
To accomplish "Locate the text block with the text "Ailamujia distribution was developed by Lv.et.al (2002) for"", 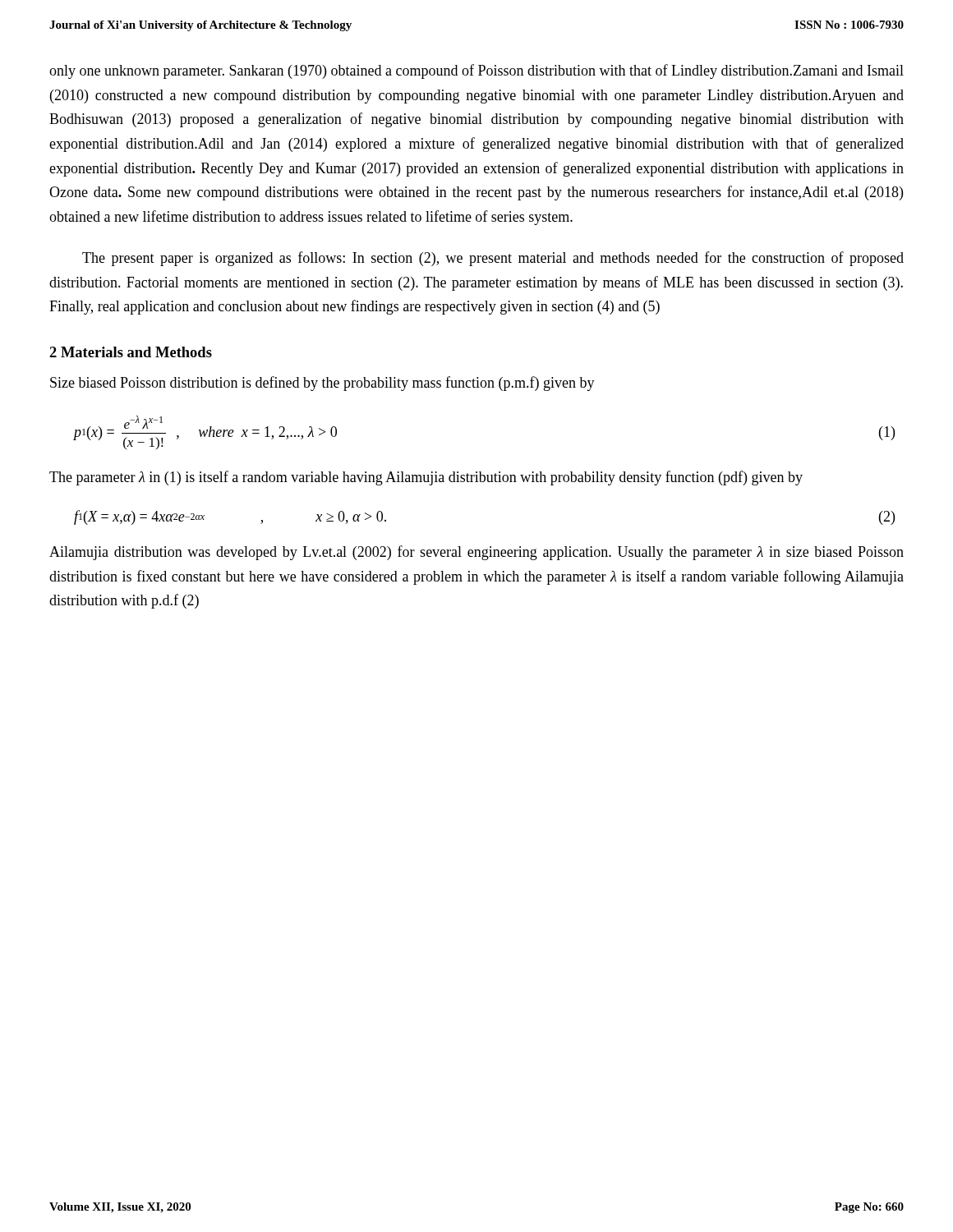I will point(476,576).
